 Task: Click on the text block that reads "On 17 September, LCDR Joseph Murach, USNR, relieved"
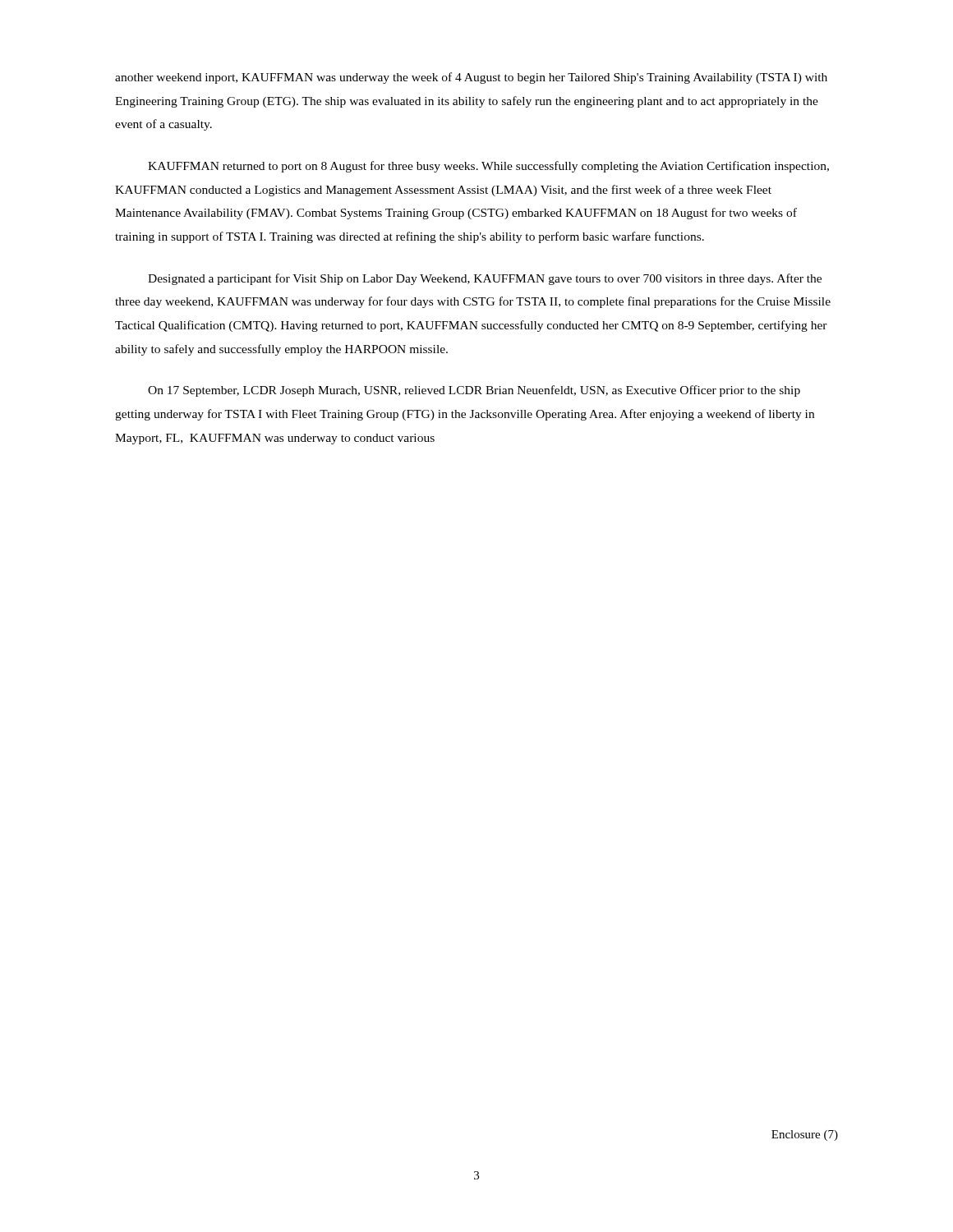[x=465, y=414]
